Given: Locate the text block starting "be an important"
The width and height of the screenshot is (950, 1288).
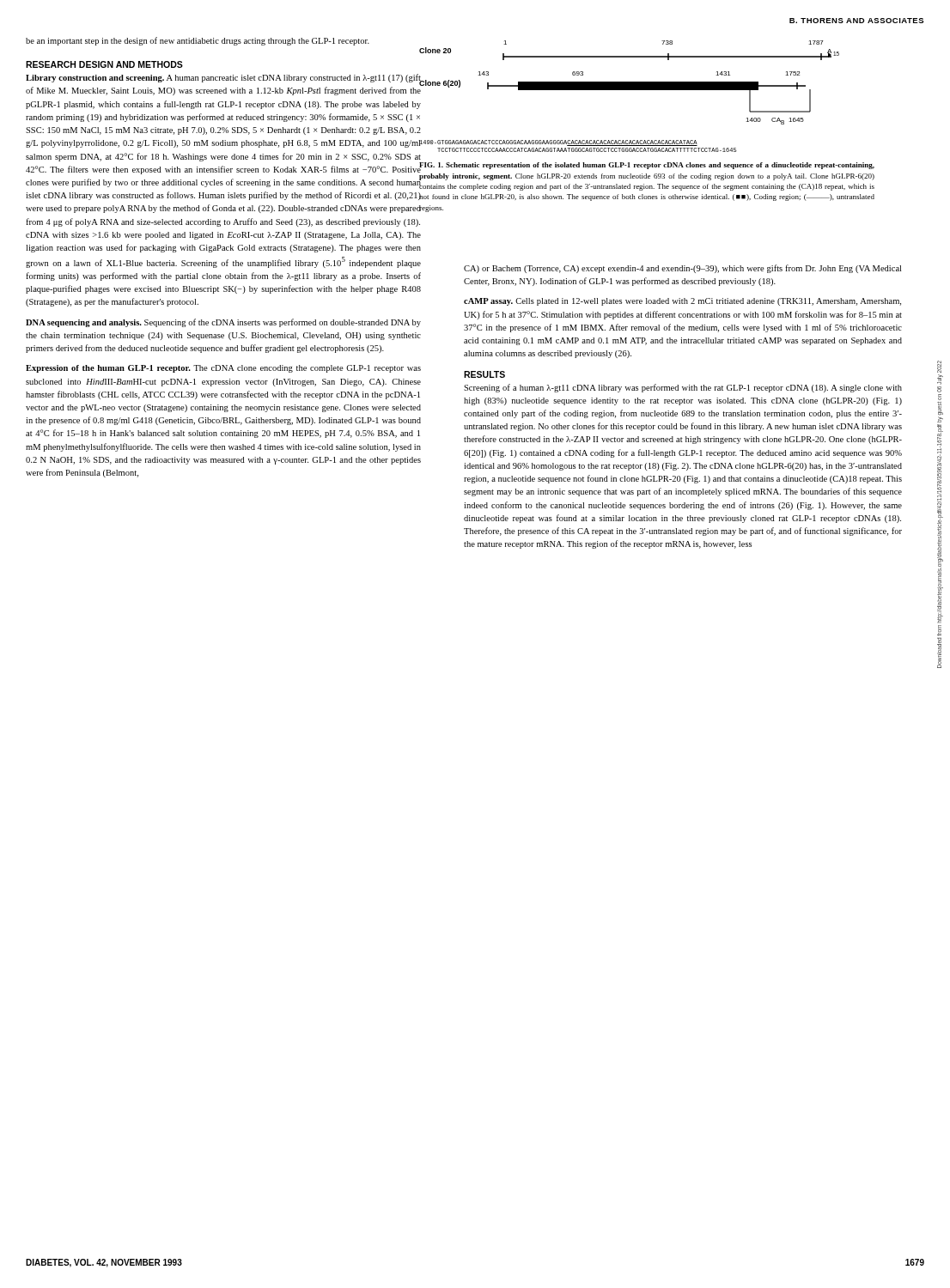Looking at the screenshot, I should coord(198,41).
